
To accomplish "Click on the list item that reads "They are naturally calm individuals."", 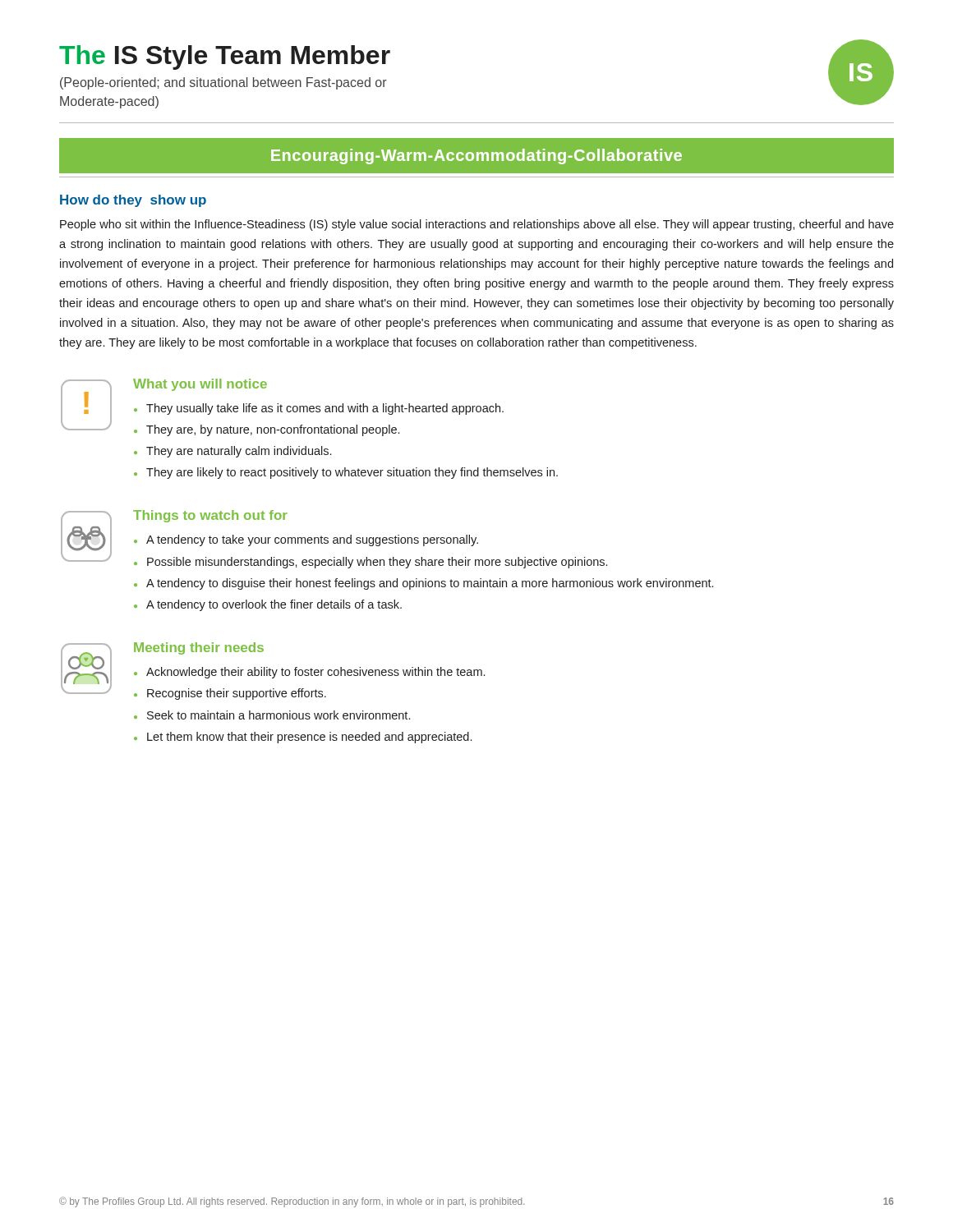I will pos(239,451).
